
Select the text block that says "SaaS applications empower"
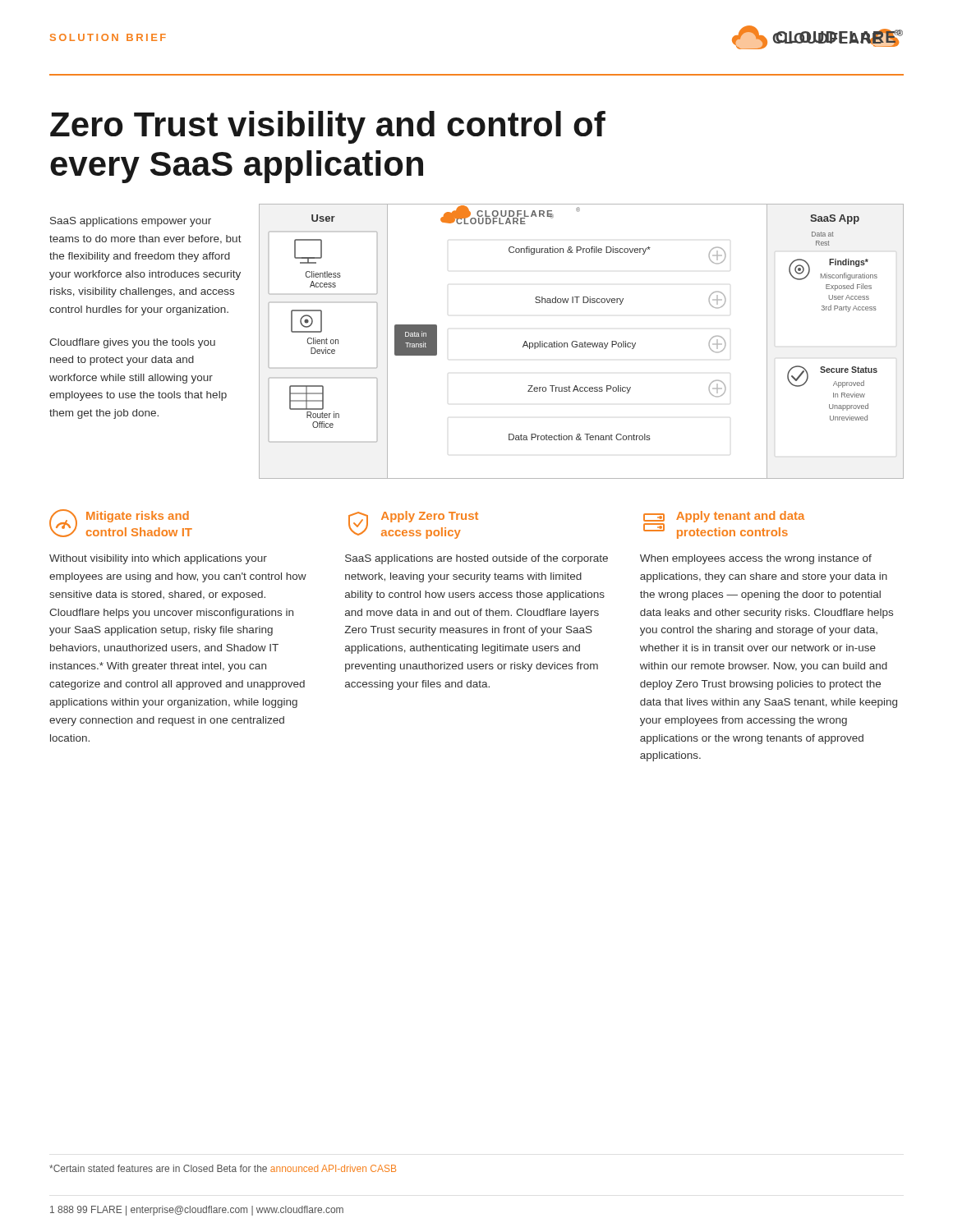pos(146,317)
